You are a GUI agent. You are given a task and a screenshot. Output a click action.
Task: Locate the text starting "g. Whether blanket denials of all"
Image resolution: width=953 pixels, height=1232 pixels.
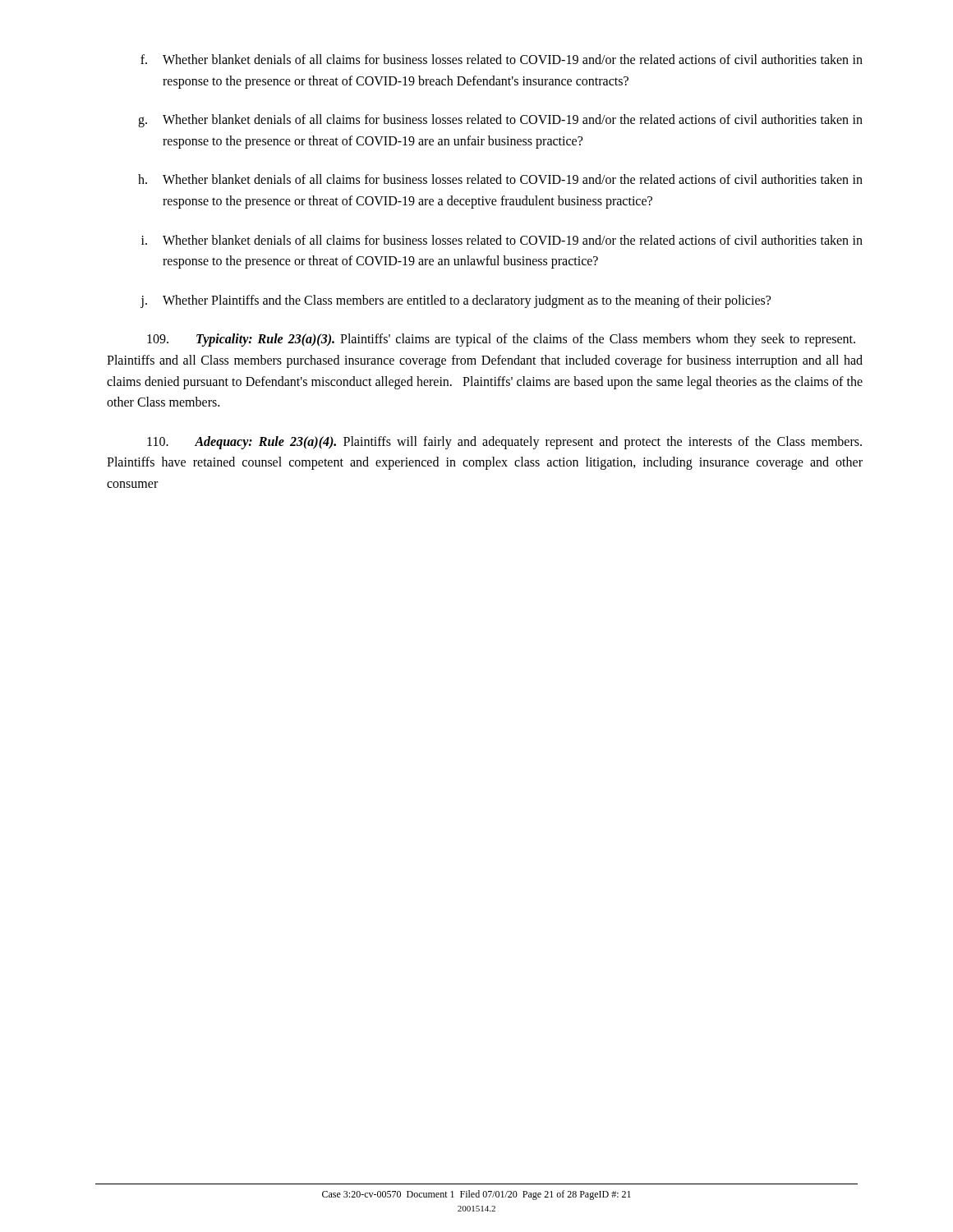pos(485,130)
